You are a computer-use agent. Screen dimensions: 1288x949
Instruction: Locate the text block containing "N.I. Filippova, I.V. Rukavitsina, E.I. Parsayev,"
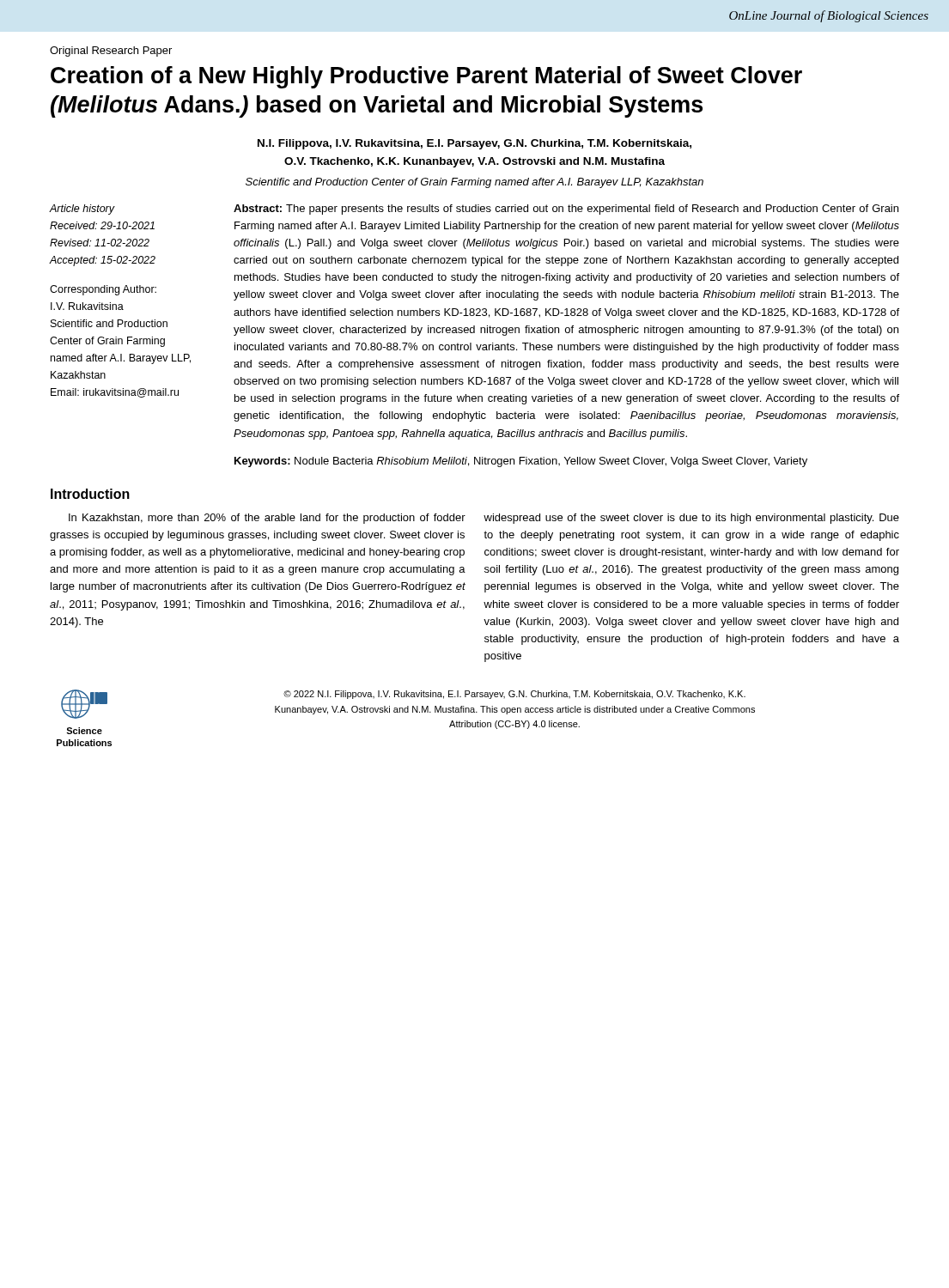coord(474,152)
